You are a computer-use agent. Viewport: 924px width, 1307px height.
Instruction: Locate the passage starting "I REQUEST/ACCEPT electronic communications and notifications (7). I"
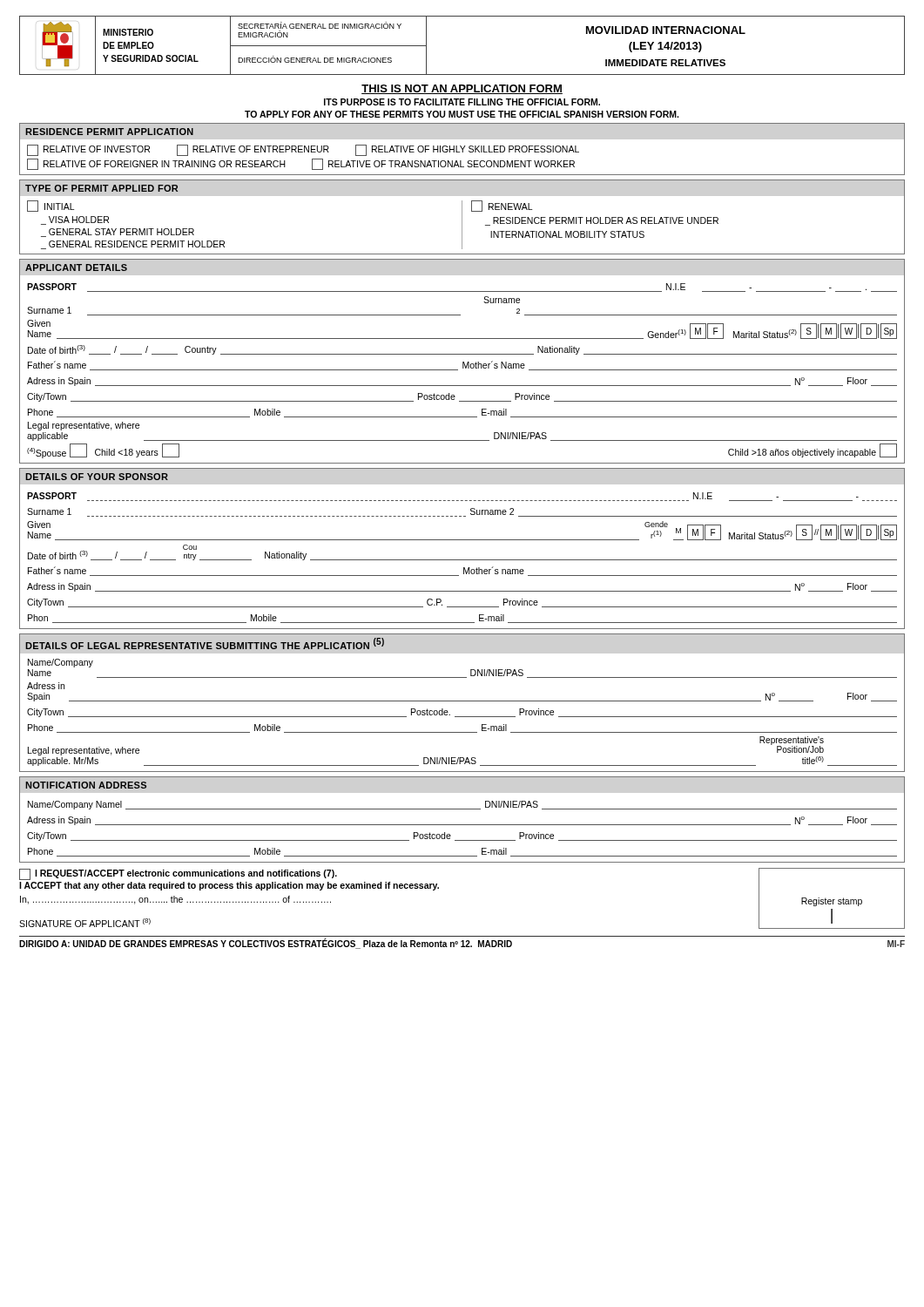[x=229, y=879]
